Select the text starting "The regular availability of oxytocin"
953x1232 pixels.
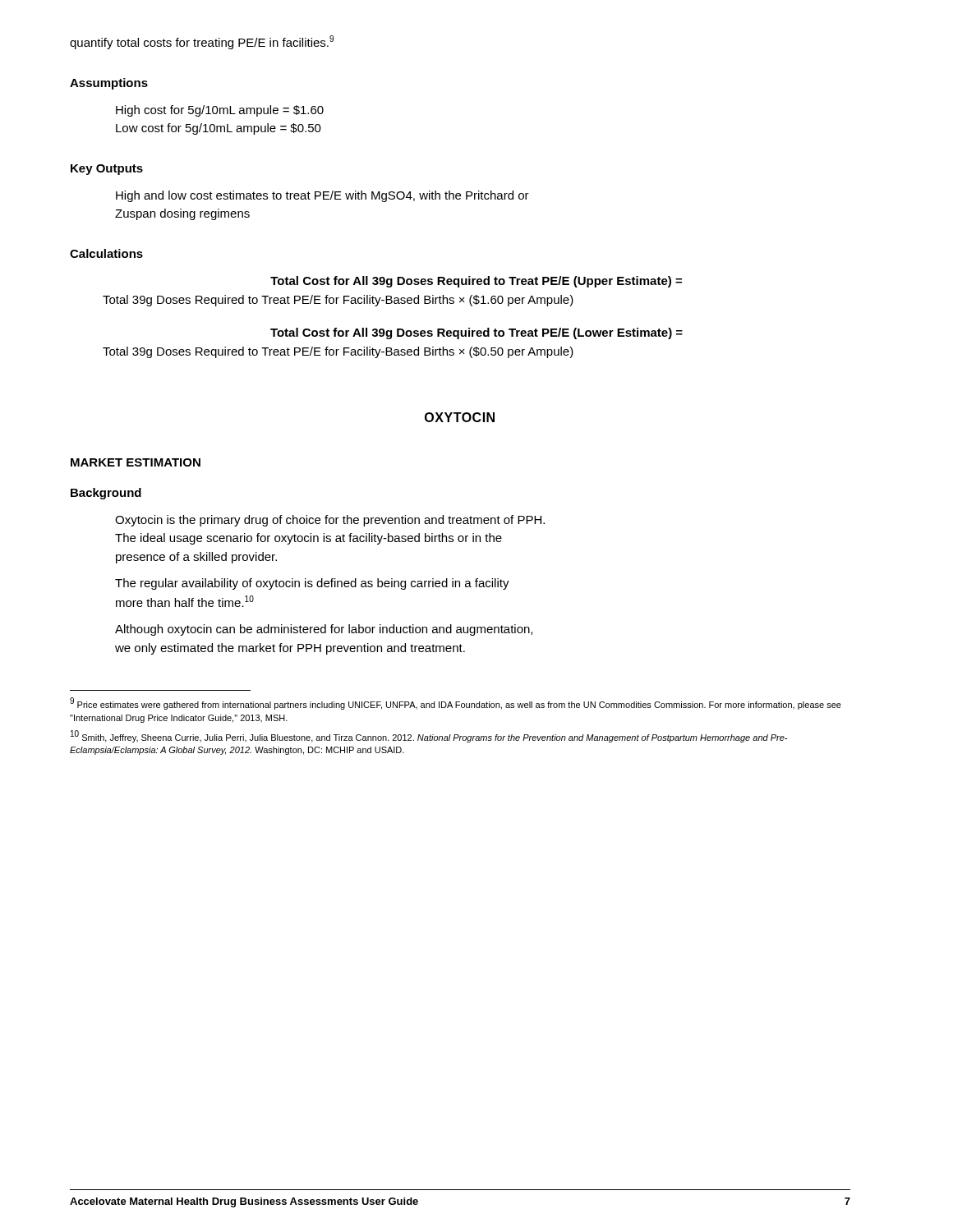pyautogui.click(x=483, y=593)
